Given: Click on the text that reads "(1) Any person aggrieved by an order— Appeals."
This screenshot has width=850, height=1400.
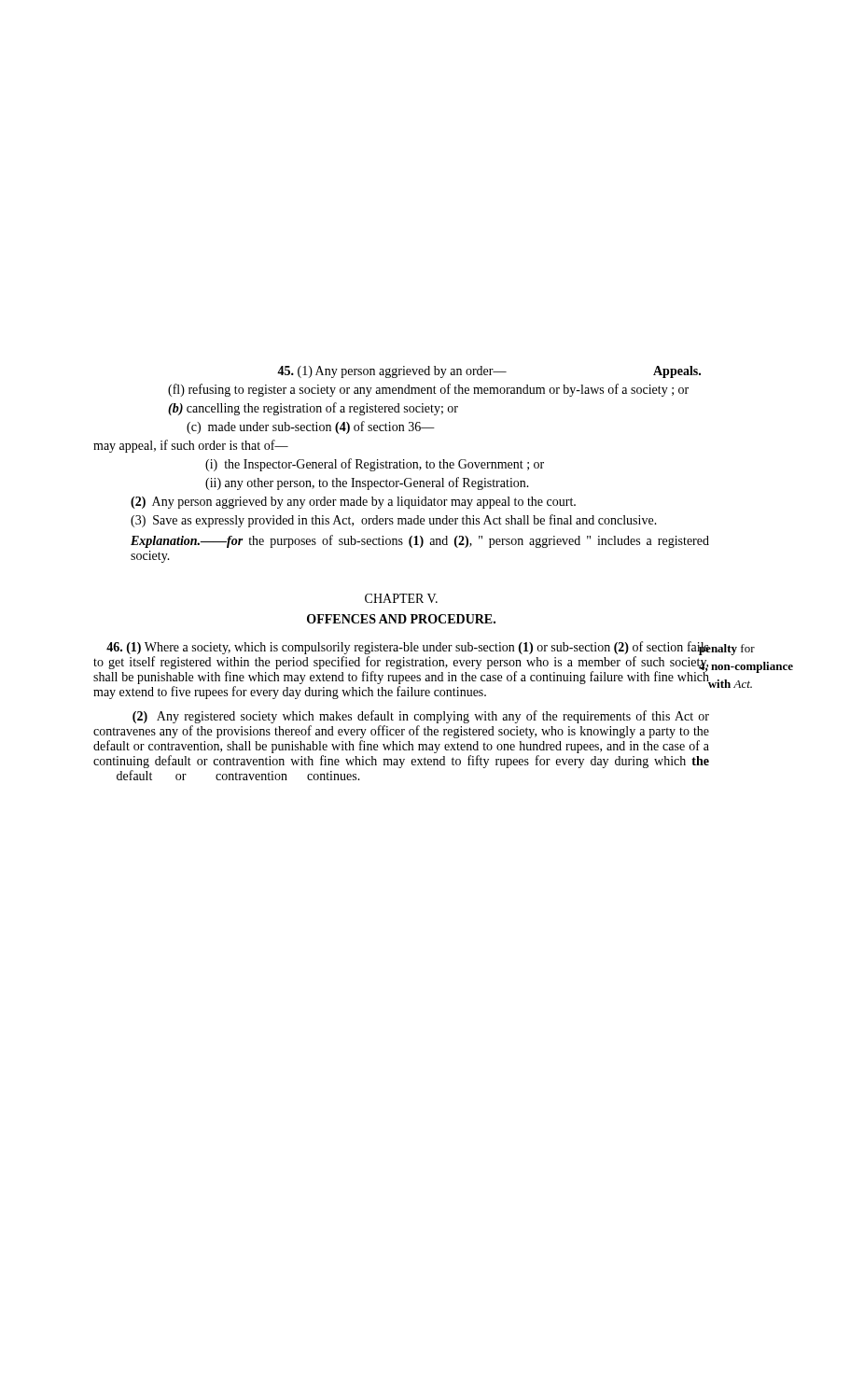Looking at the screenshot, I should click(x=401, y=371).
